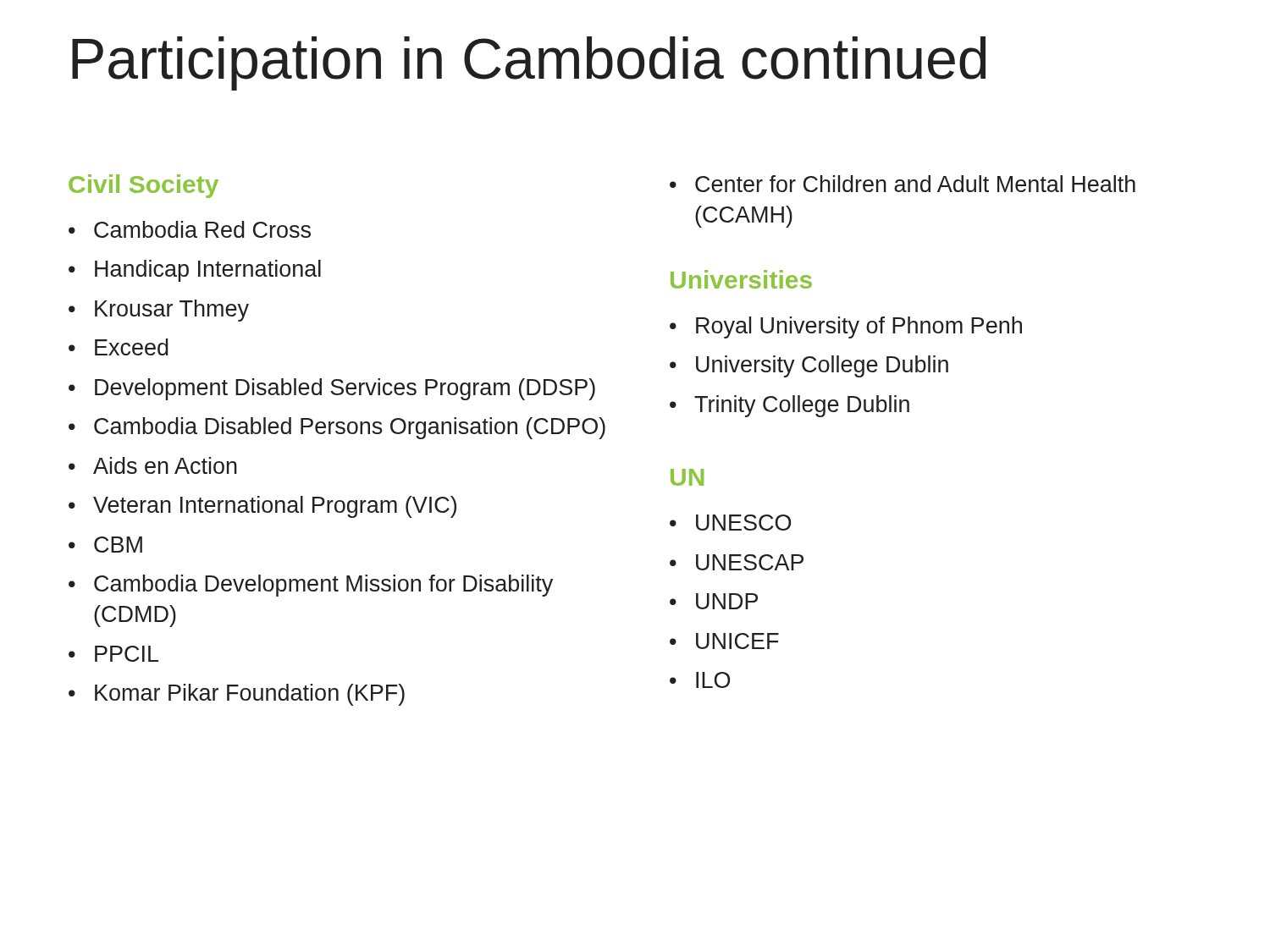This screenshot has width=1270, height=952.
Task: Where is the title that starts "Participation in Cambodia"?
Action: click(x=635, y=59)
